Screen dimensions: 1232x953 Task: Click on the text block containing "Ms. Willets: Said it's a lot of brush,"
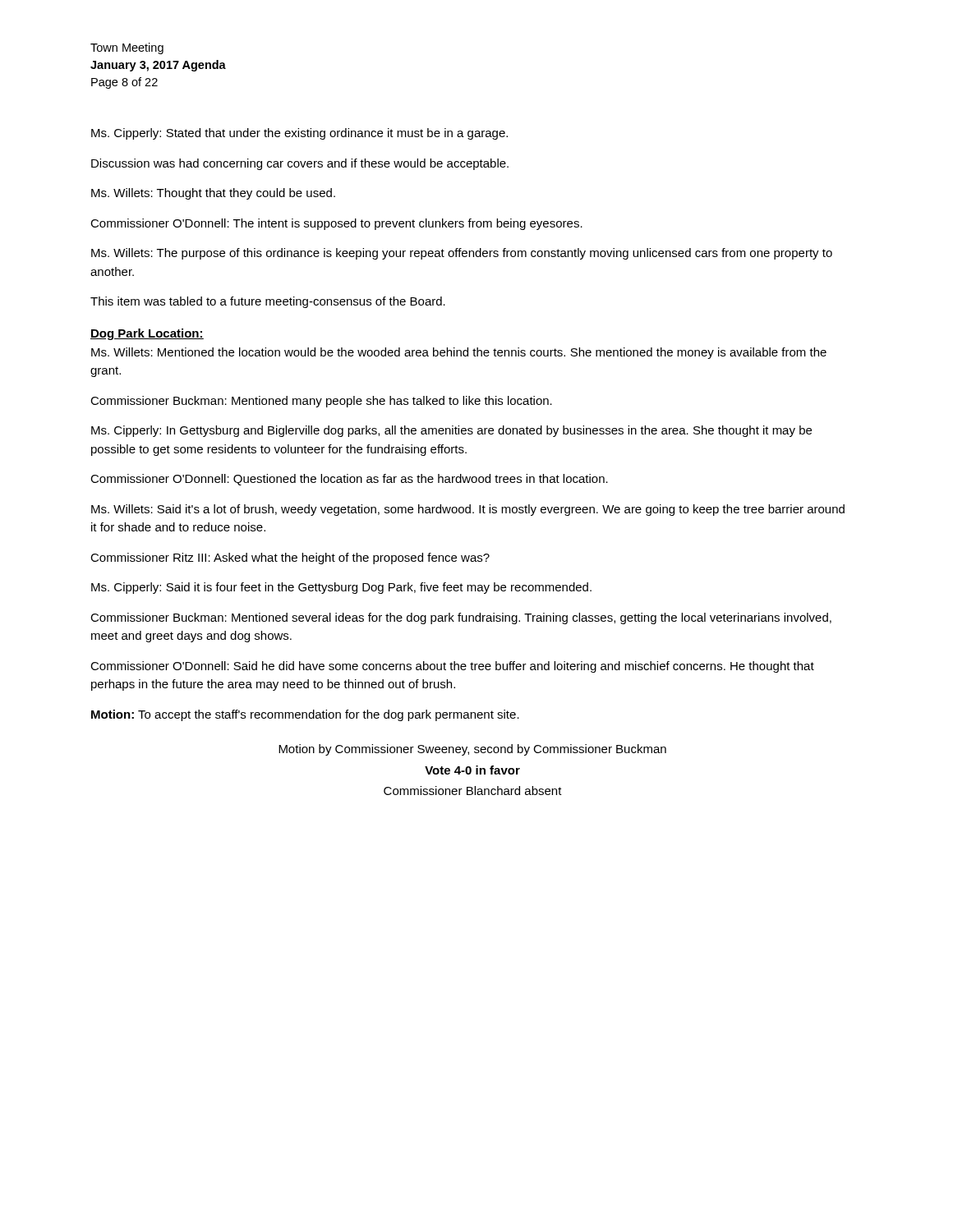coord(468,518)
